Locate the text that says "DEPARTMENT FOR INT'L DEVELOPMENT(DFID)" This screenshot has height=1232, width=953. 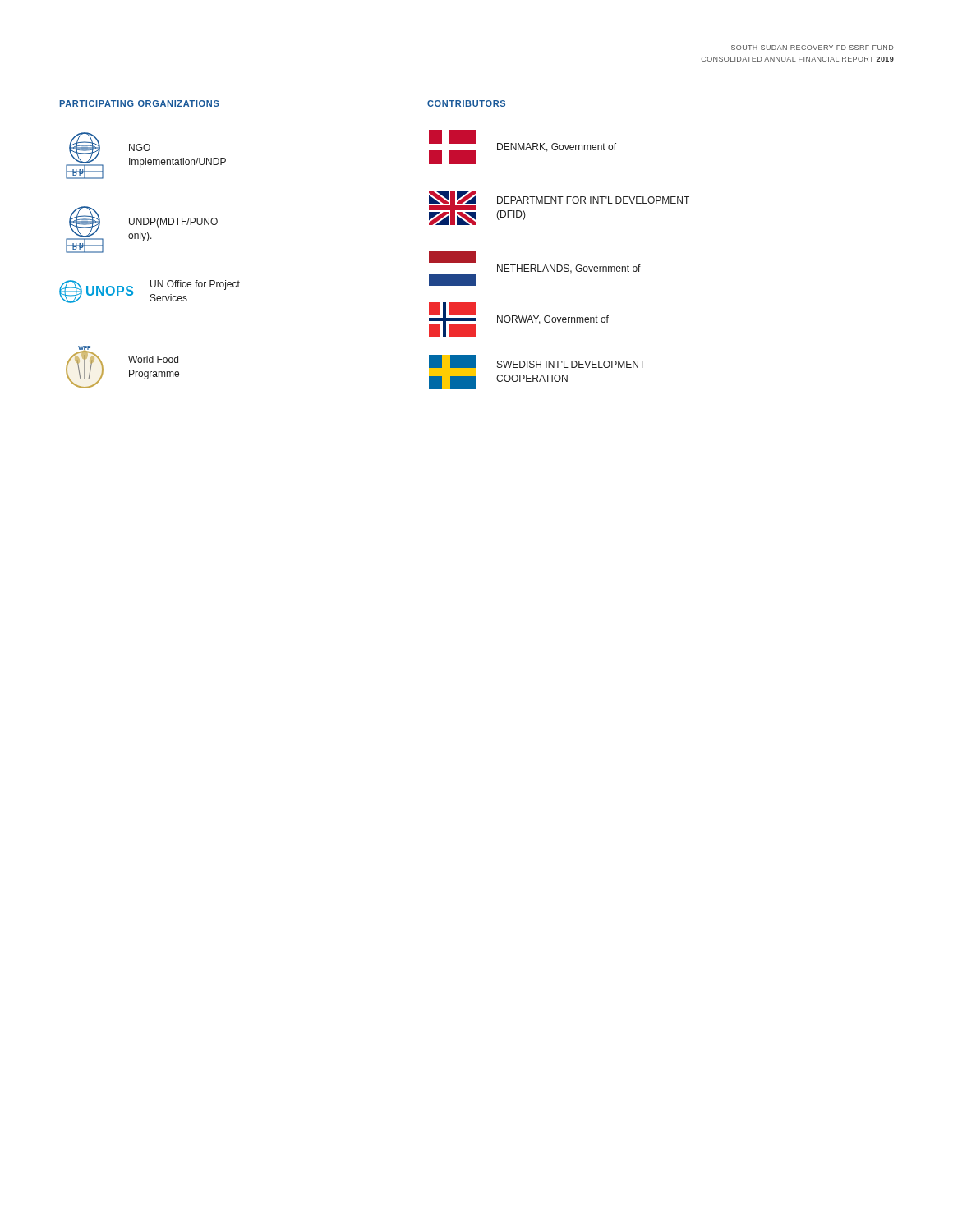(593, 207)
